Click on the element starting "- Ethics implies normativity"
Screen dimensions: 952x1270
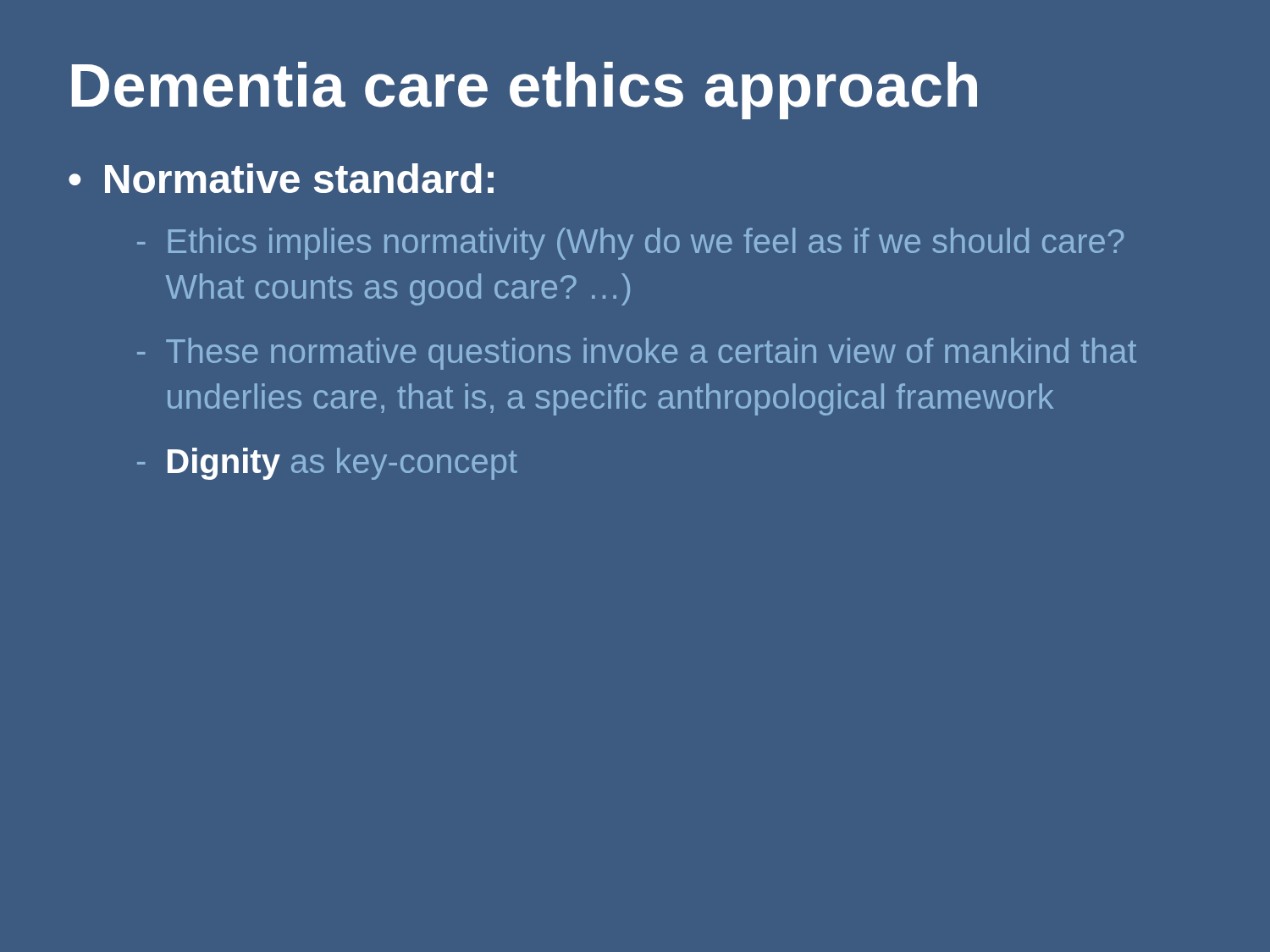[669, 264]
